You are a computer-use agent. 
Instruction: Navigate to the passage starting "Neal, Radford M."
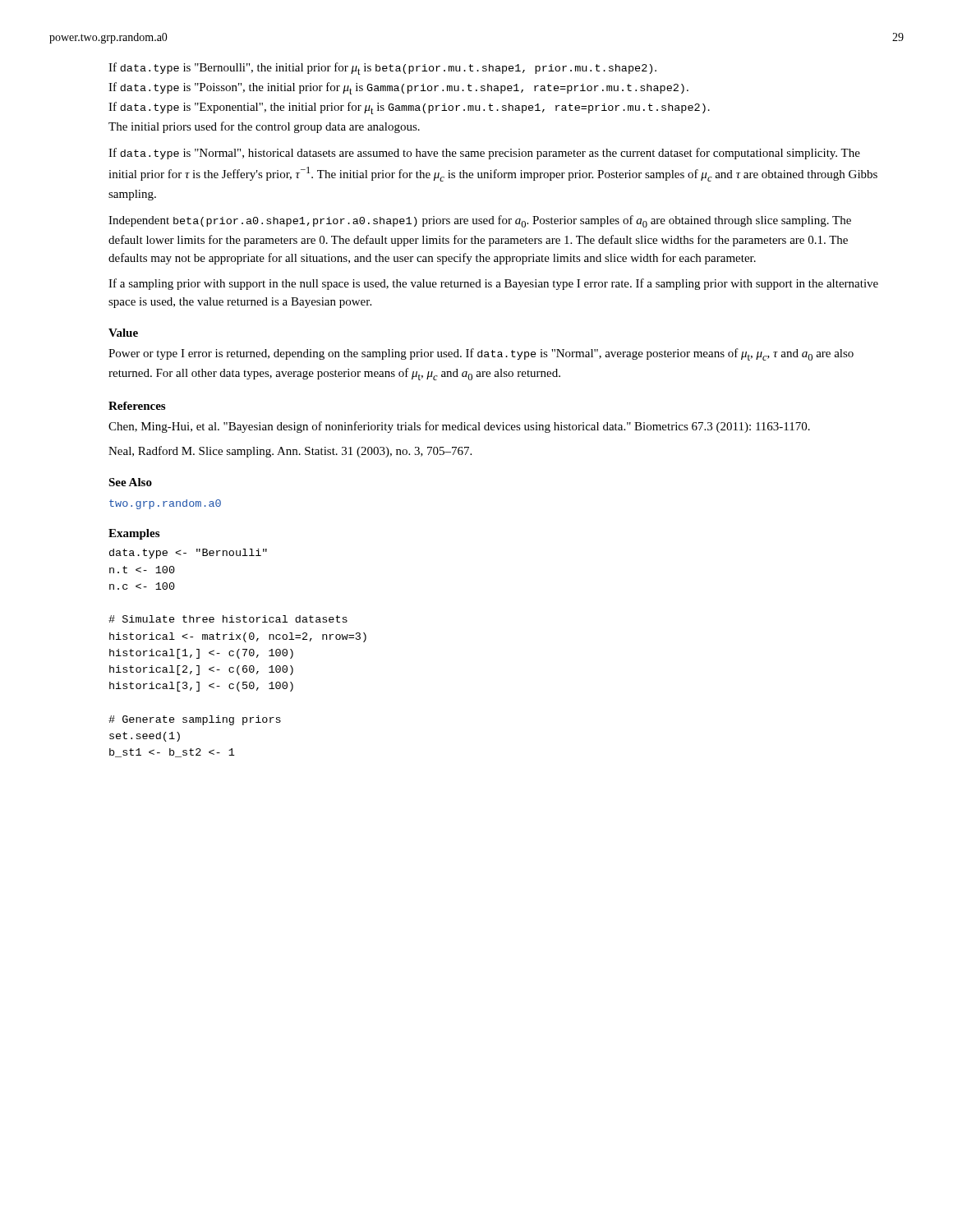pos(291,451)
